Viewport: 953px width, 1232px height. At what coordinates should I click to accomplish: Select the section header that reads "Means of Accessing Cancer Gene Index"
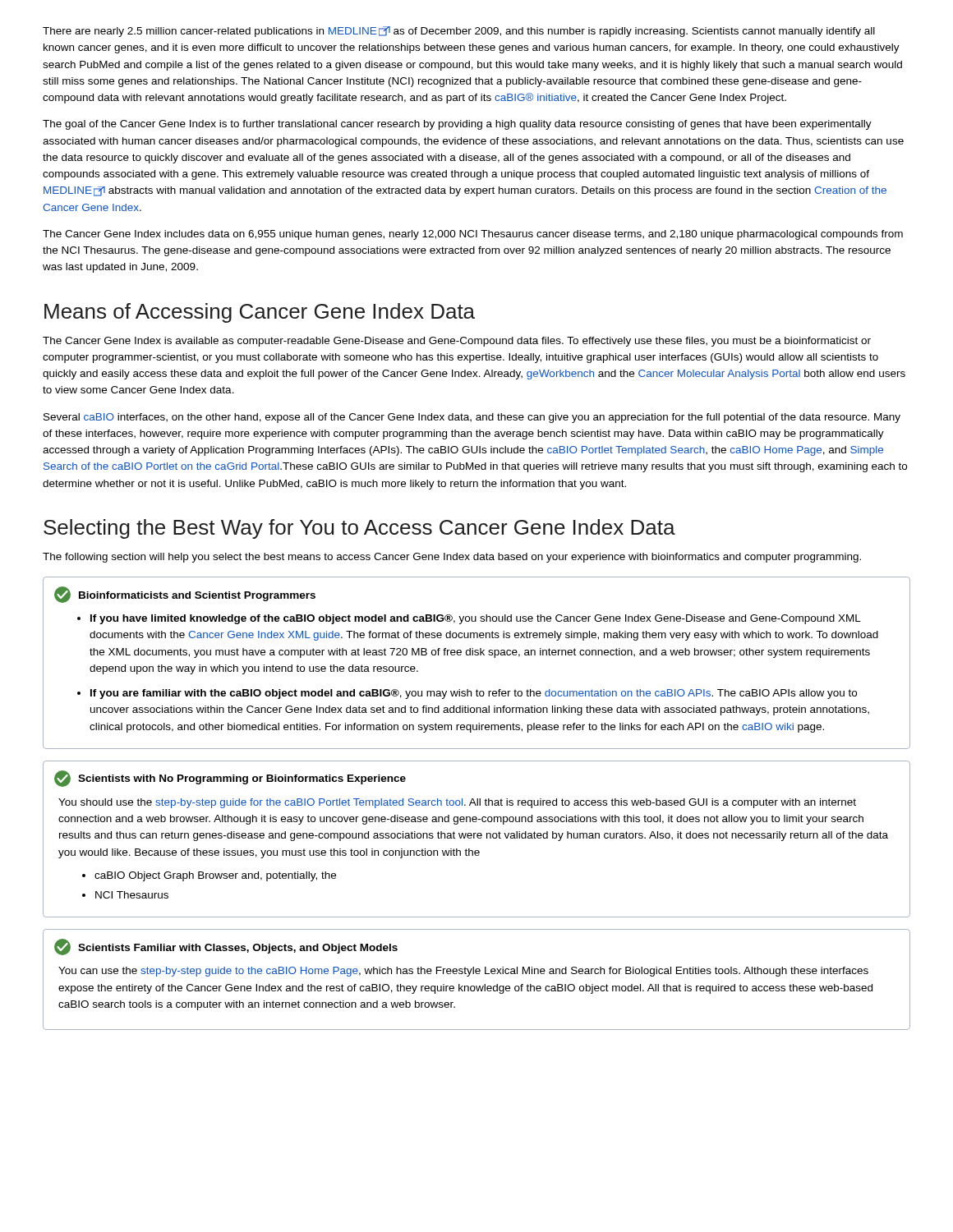476,311
